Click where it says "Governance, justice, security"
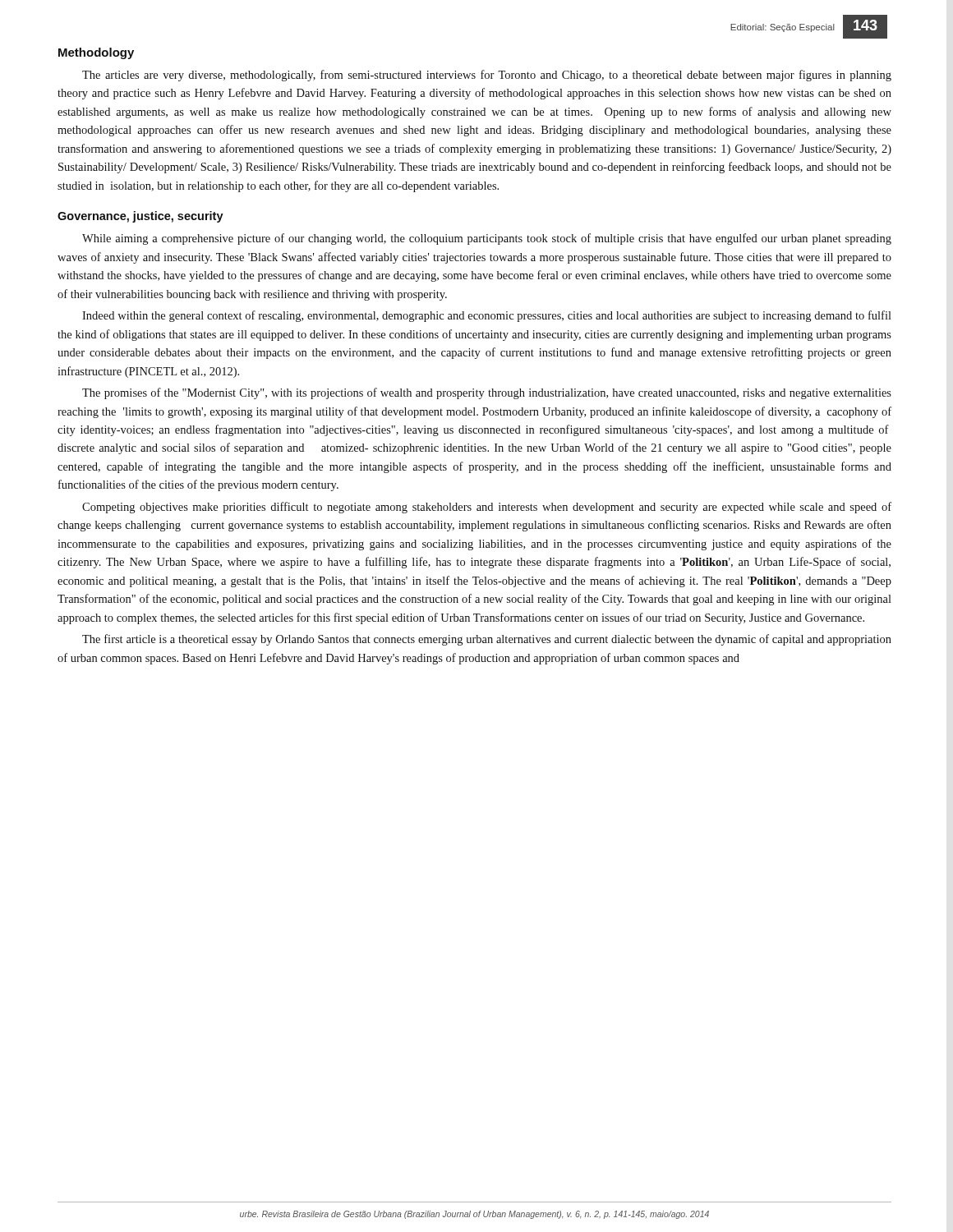Viewport: 953px width, 1232px height. (x=140, y=216)
